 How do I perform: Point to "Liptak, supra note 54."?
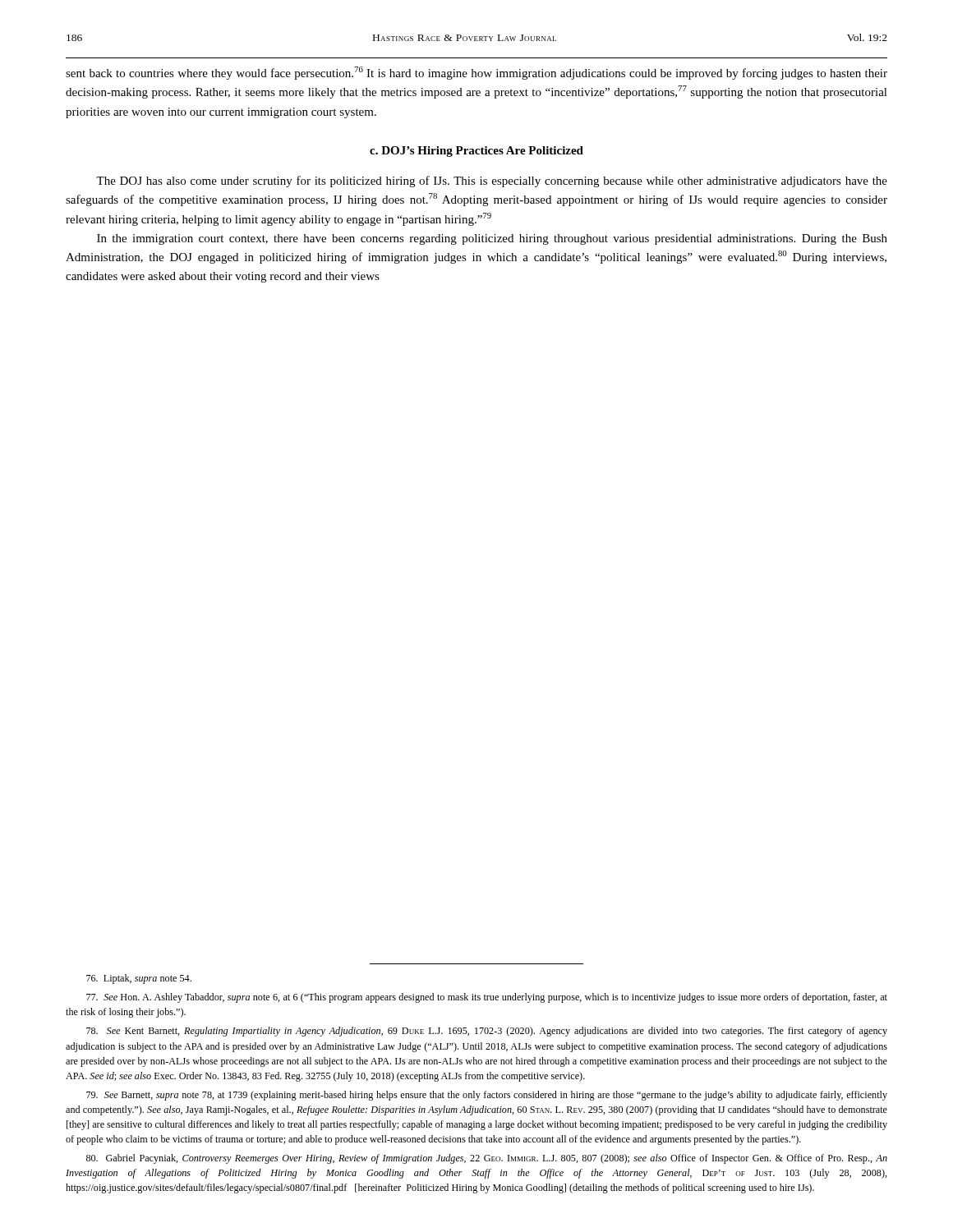[x=139, y=979]
